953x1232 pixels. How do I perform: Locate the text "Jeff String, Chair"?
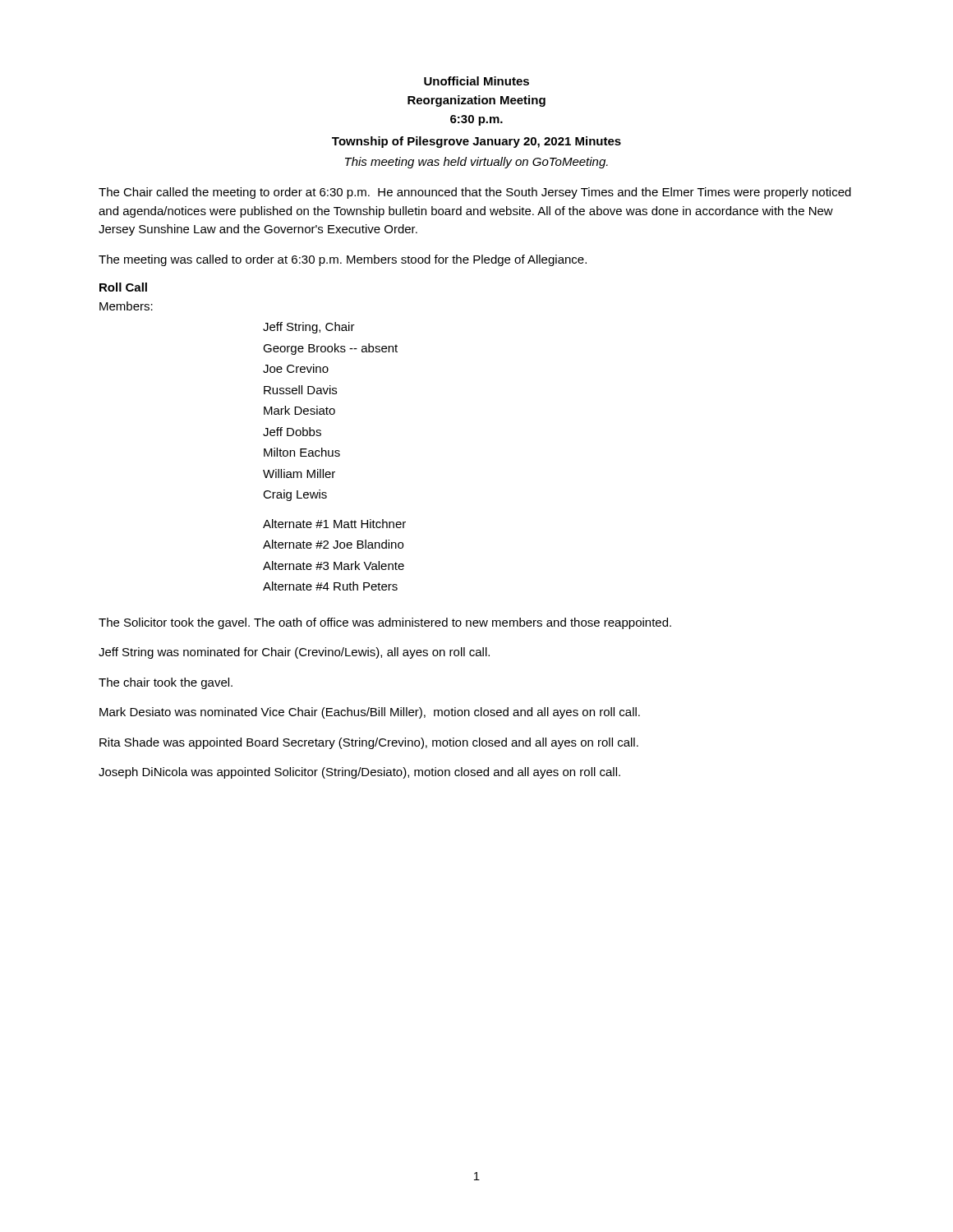[x=309, y=326]
